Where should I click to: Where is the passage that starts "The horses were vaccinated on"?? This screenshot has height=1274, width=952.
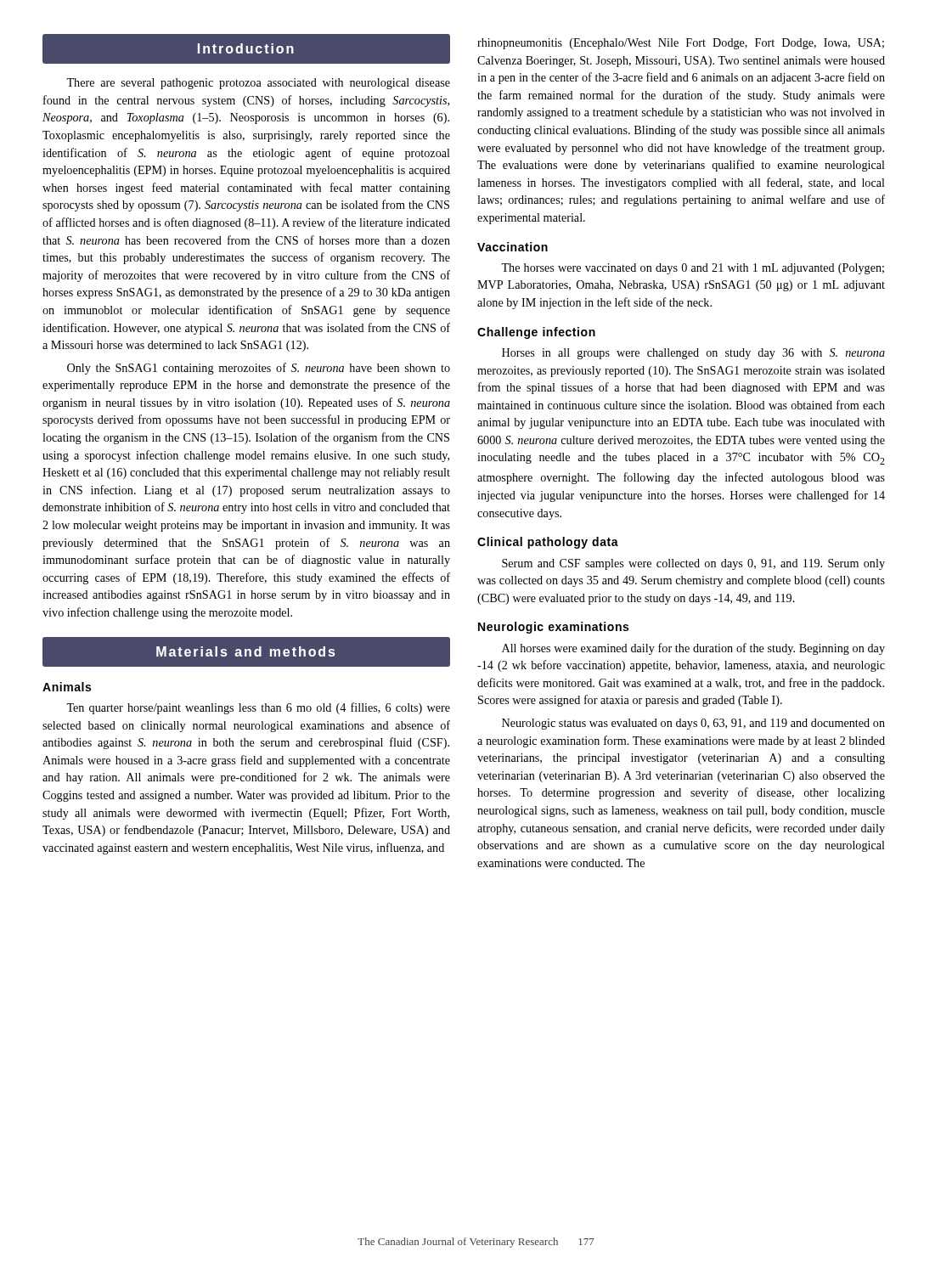681,285
